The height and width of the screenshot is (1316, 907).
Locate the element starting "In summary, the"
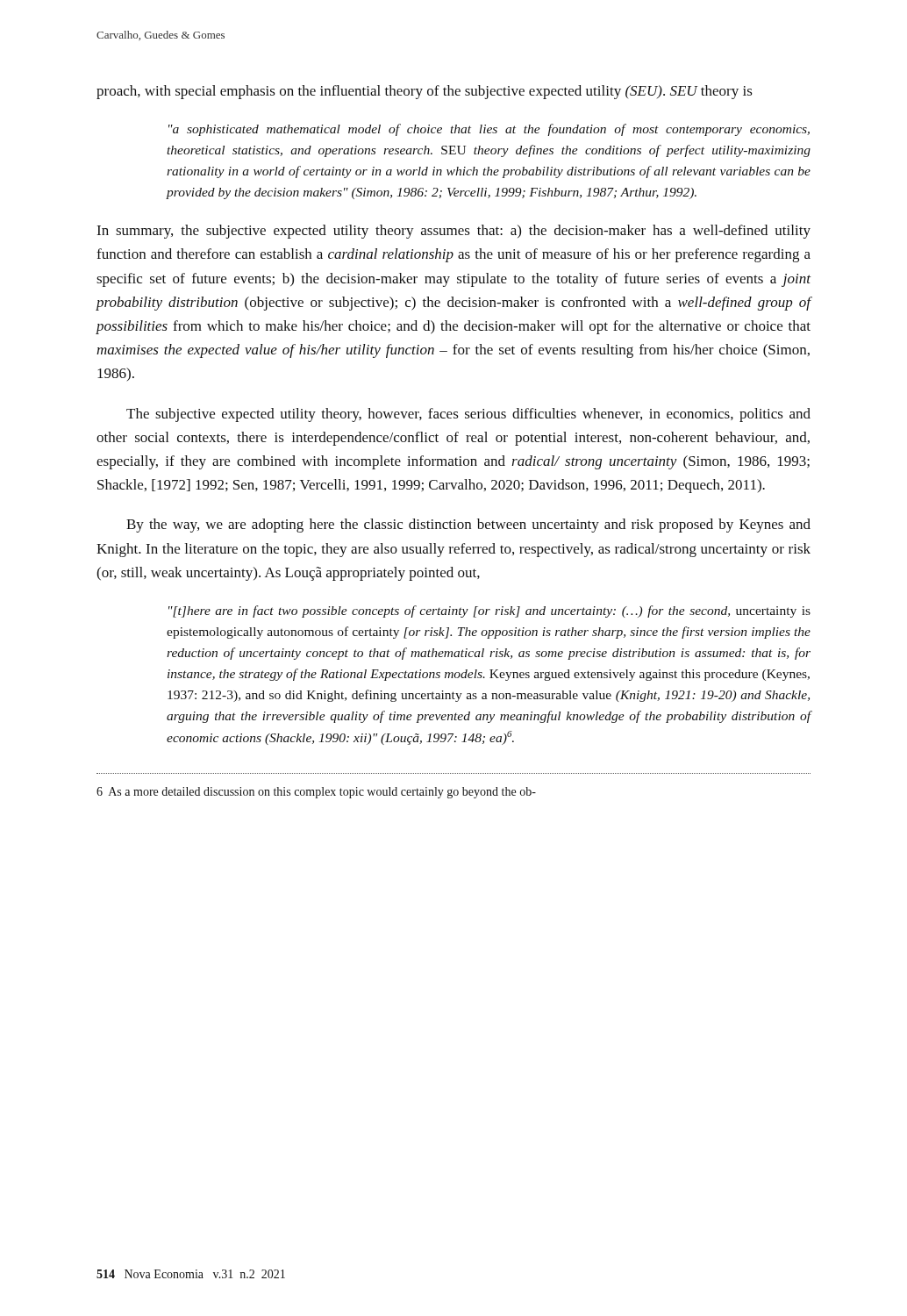(x=454, y=302)
